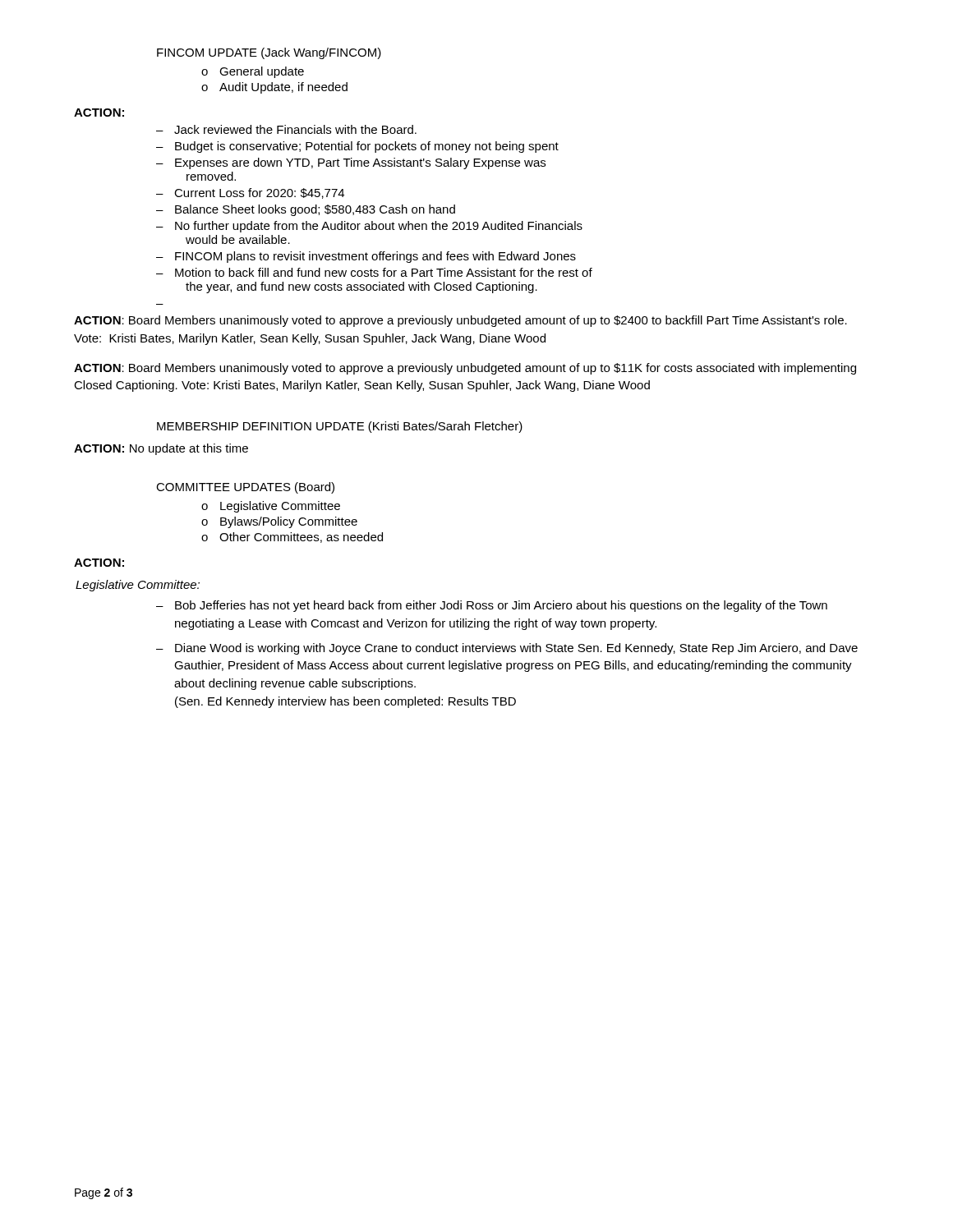Screen dimensions: 1232x953
Task: Select the passage starting "– Balance Sheet"
Action: coord(306,209)
